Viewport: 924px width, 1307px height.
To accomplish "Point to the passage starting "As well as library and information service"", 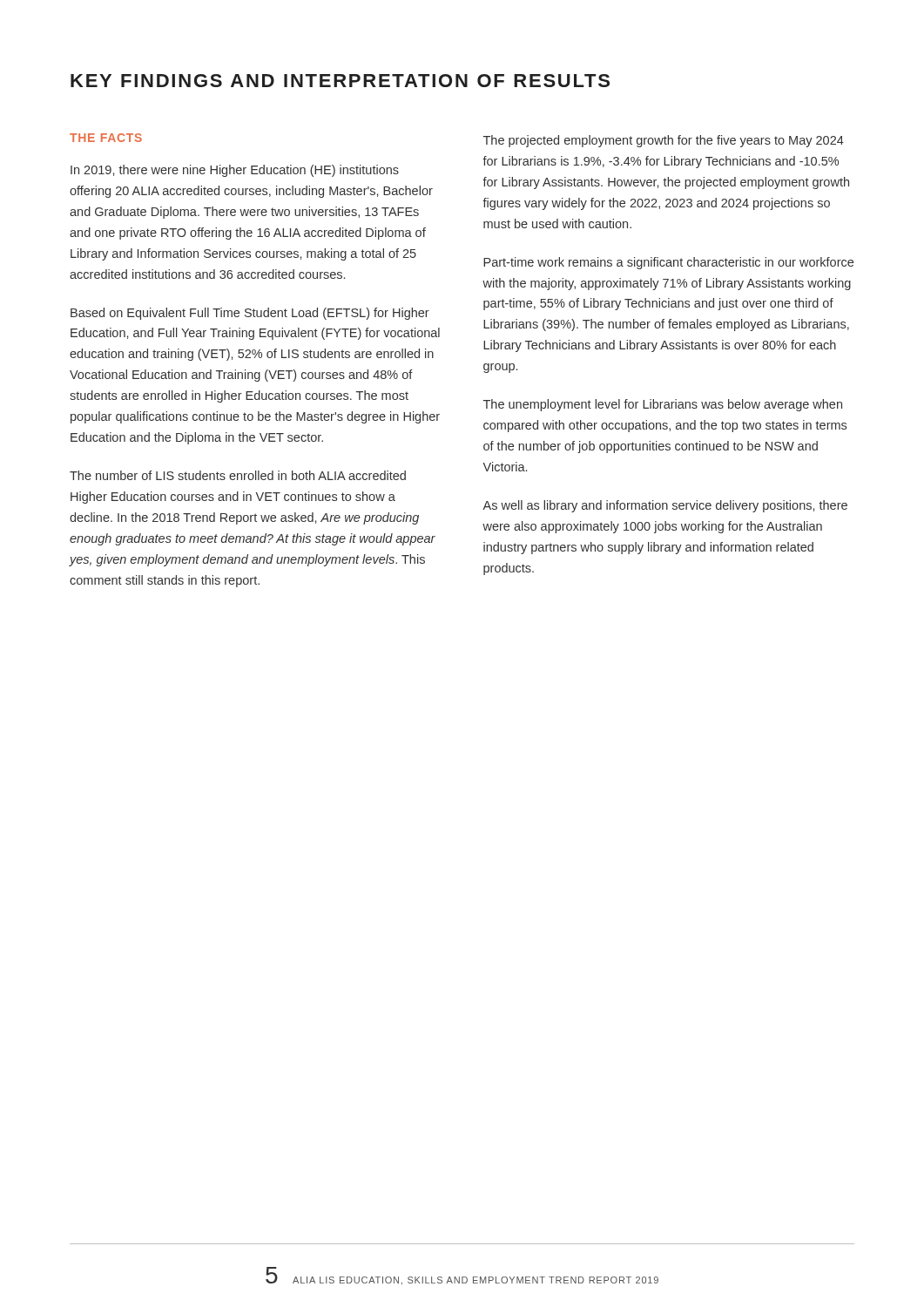I will pyautogui.click(x=665, y=536).
